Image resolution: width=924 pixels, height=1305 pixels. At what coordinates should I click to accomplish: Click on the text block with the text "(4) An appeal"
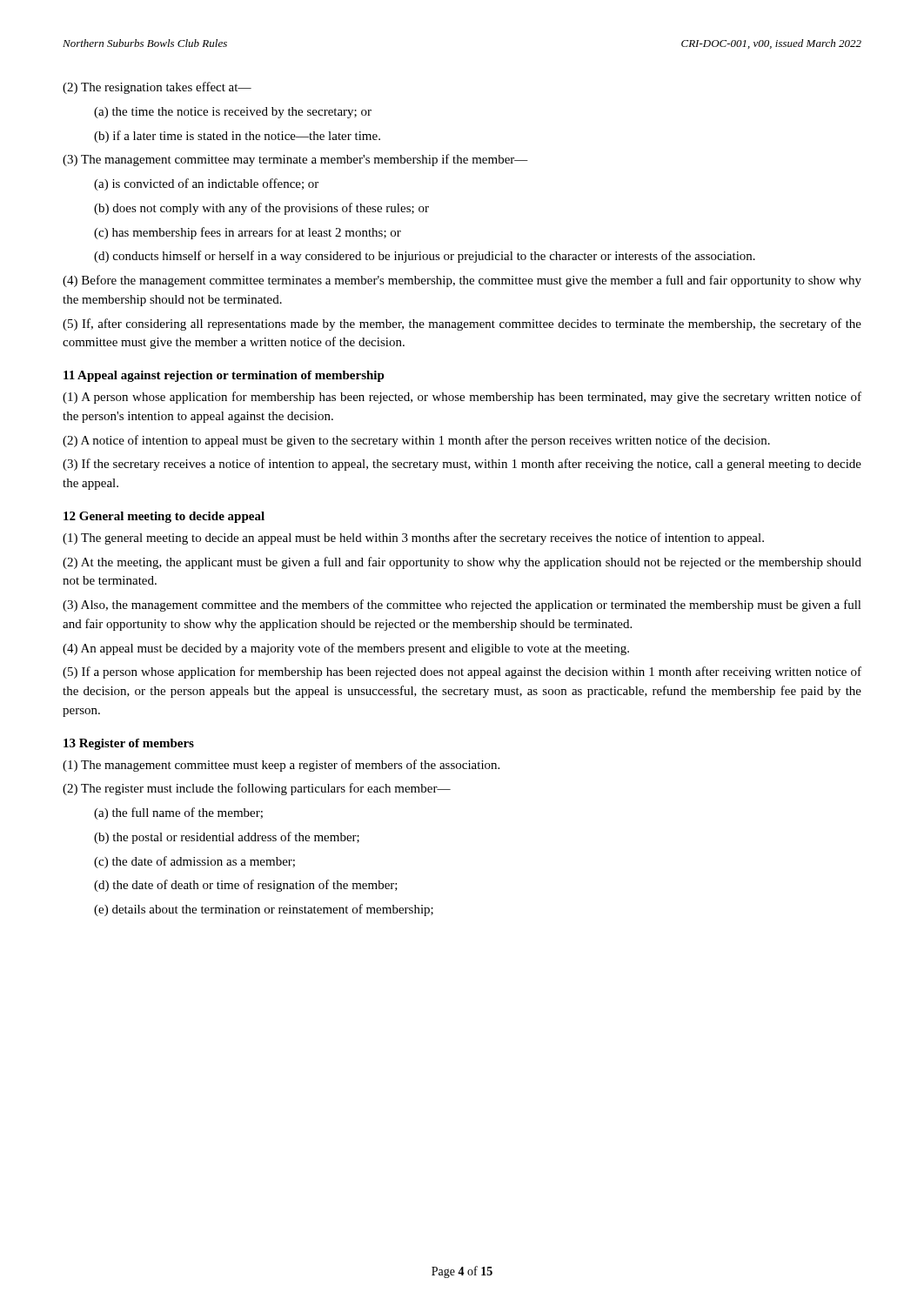[x=462, y=649]
